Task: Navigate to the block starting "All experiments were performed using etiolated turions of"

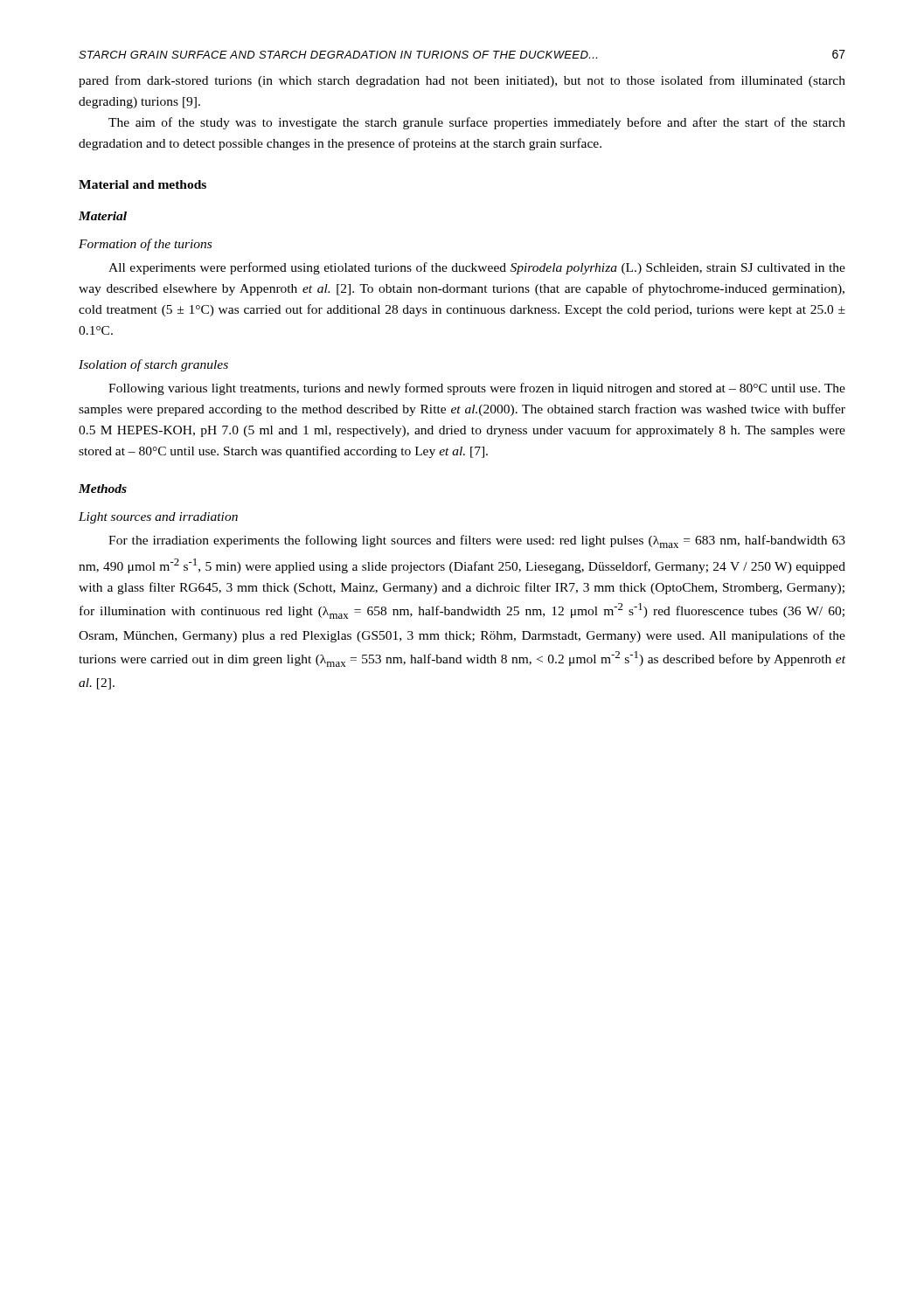Action: [x=462, y=299]
